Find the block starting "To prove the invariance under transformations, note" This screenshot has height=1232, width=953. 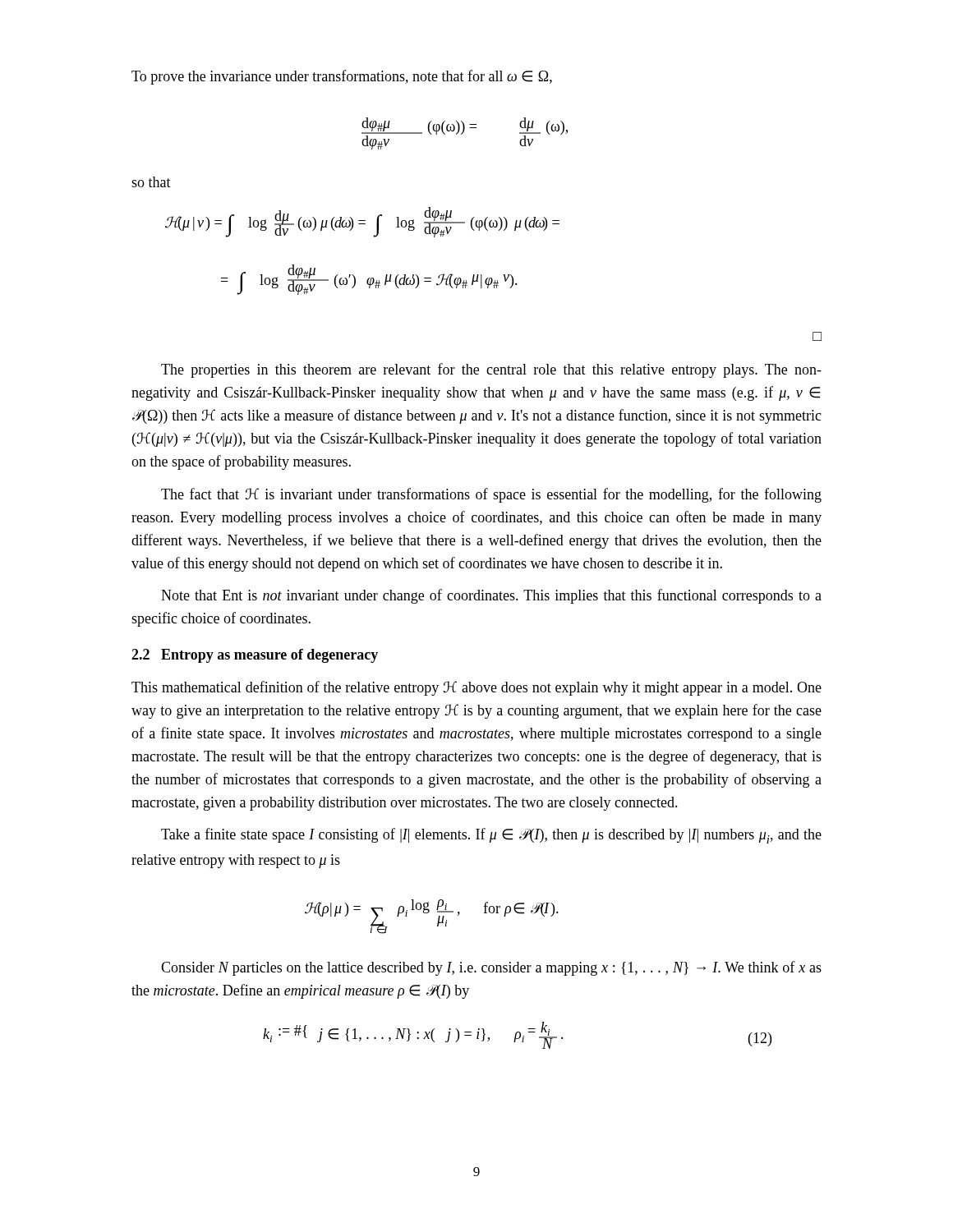point(342,76)
